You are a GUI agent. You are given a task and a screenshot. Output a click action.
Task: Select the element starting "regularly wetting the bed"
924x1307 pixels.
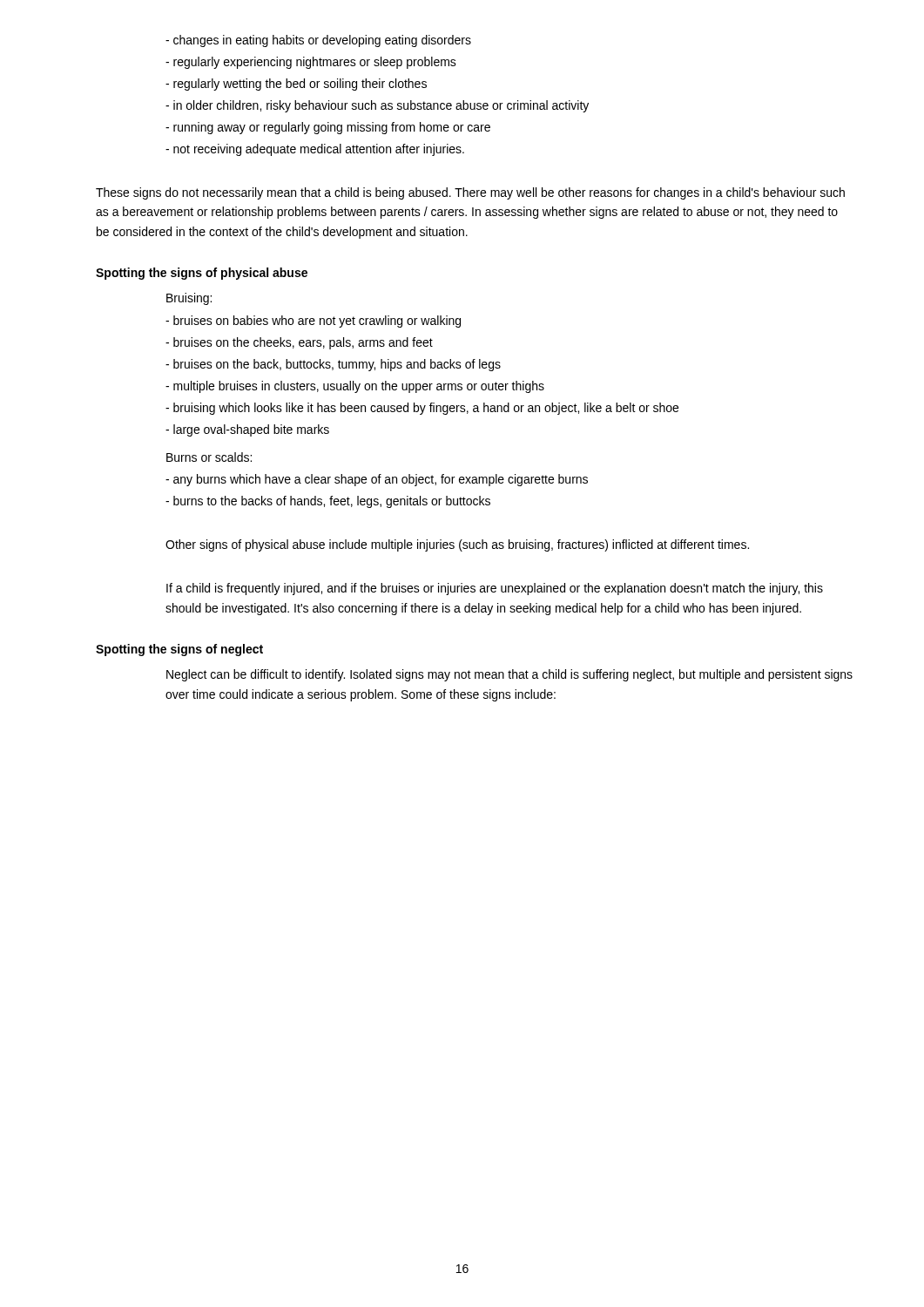coord(296,84)
